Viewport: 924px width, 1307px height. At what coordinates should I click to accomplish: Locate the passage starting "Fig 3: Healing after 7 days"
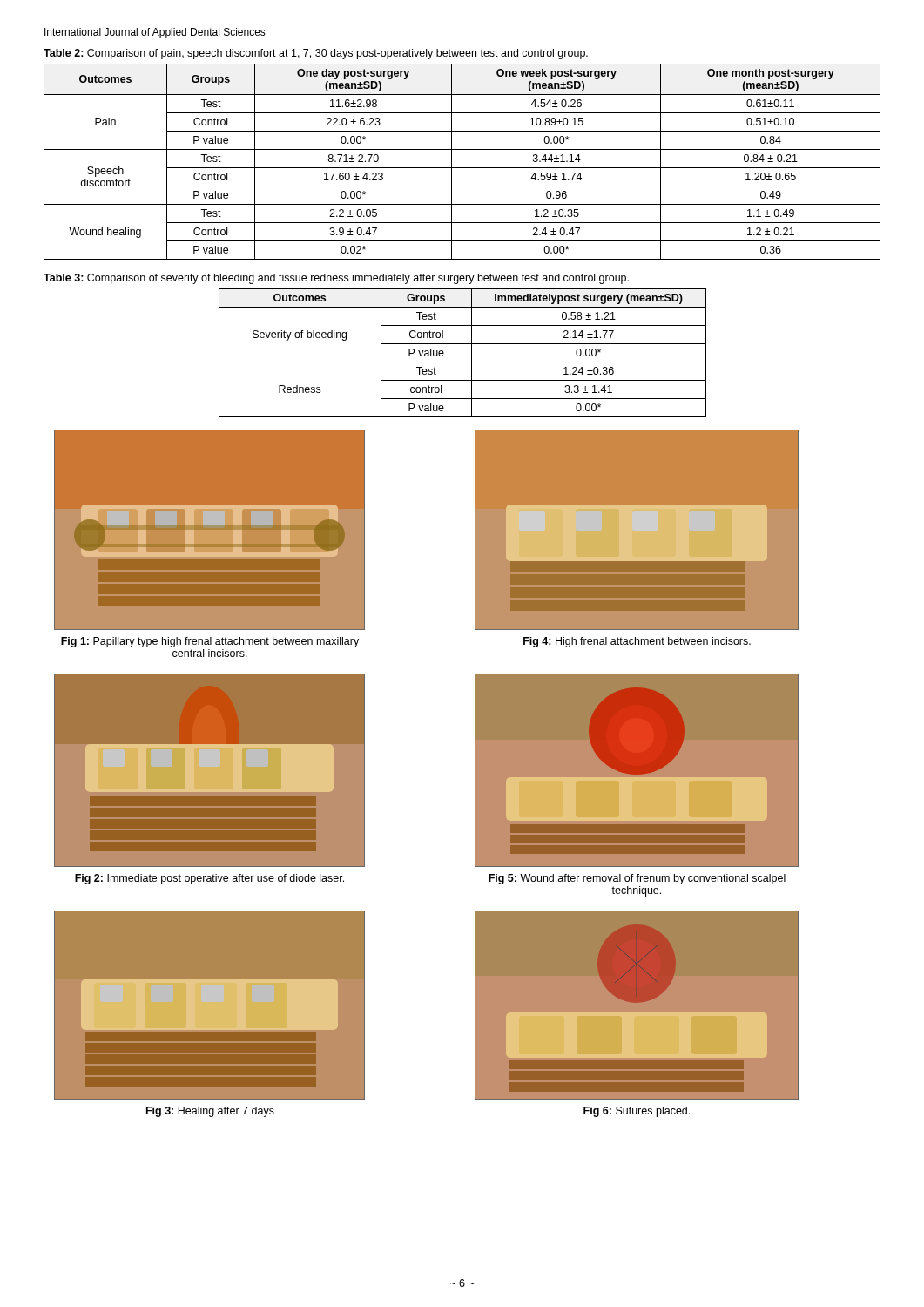tap(210, 1111)
